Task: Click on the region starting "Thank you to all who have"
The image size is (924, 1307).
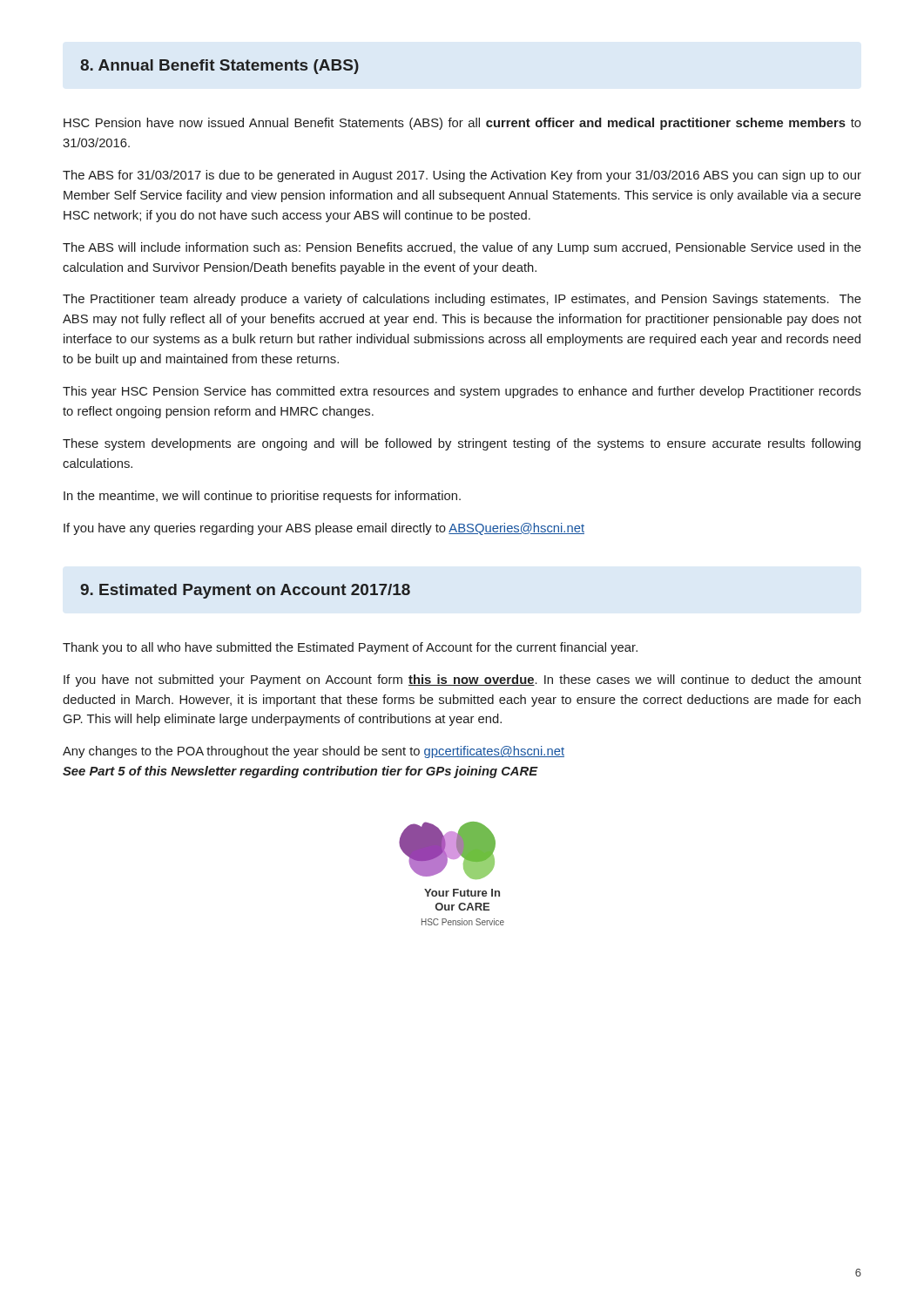Action: tap(351, 647)
